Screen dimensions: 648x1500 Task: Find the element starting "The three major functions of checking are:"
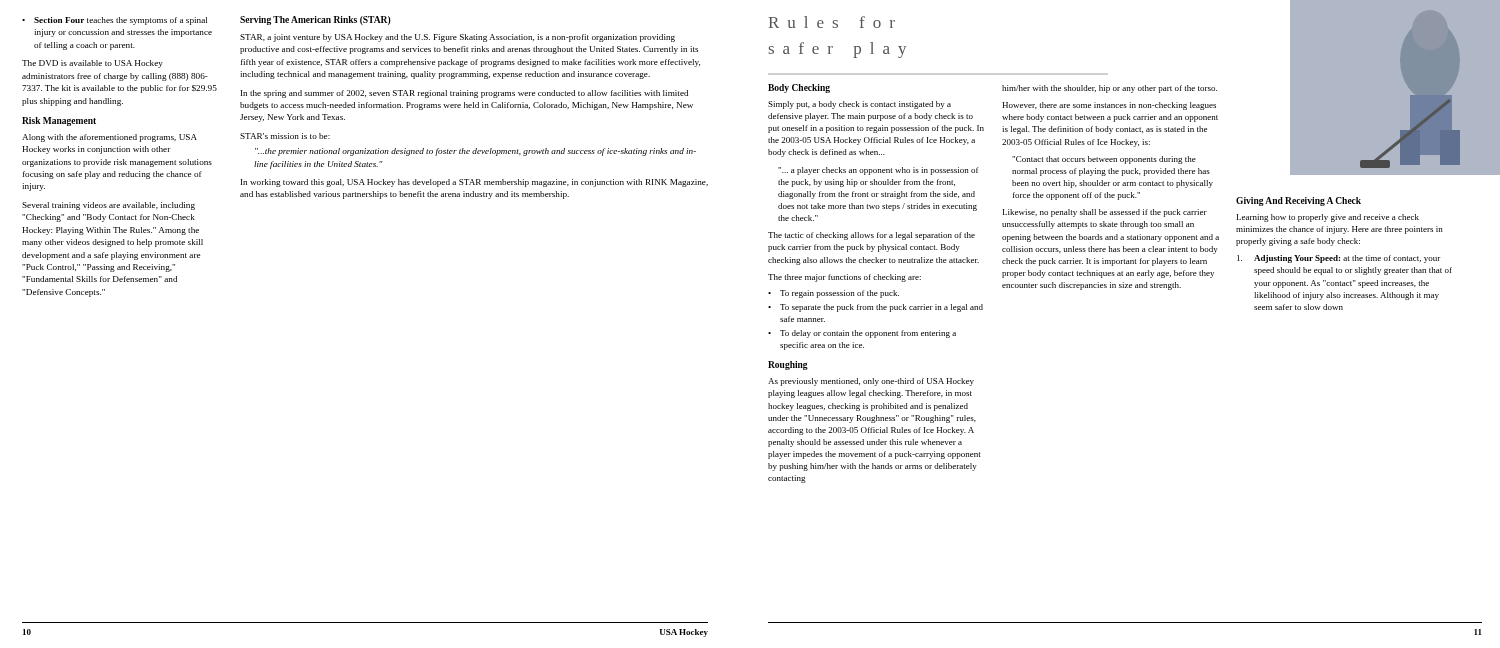[845, 277]
